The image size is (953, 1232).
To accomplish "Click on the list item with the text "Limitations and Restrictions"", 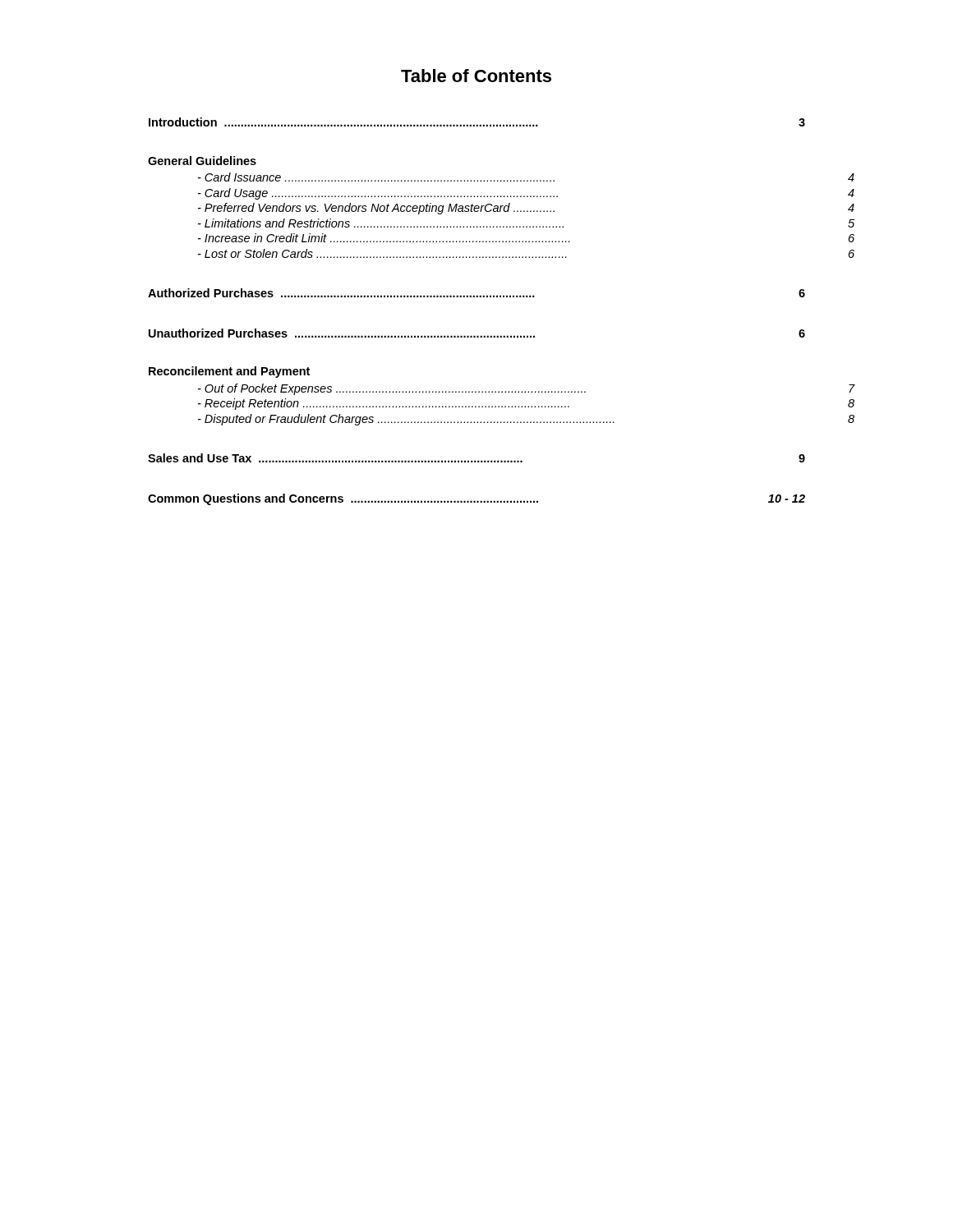I will tap(526, 223).
